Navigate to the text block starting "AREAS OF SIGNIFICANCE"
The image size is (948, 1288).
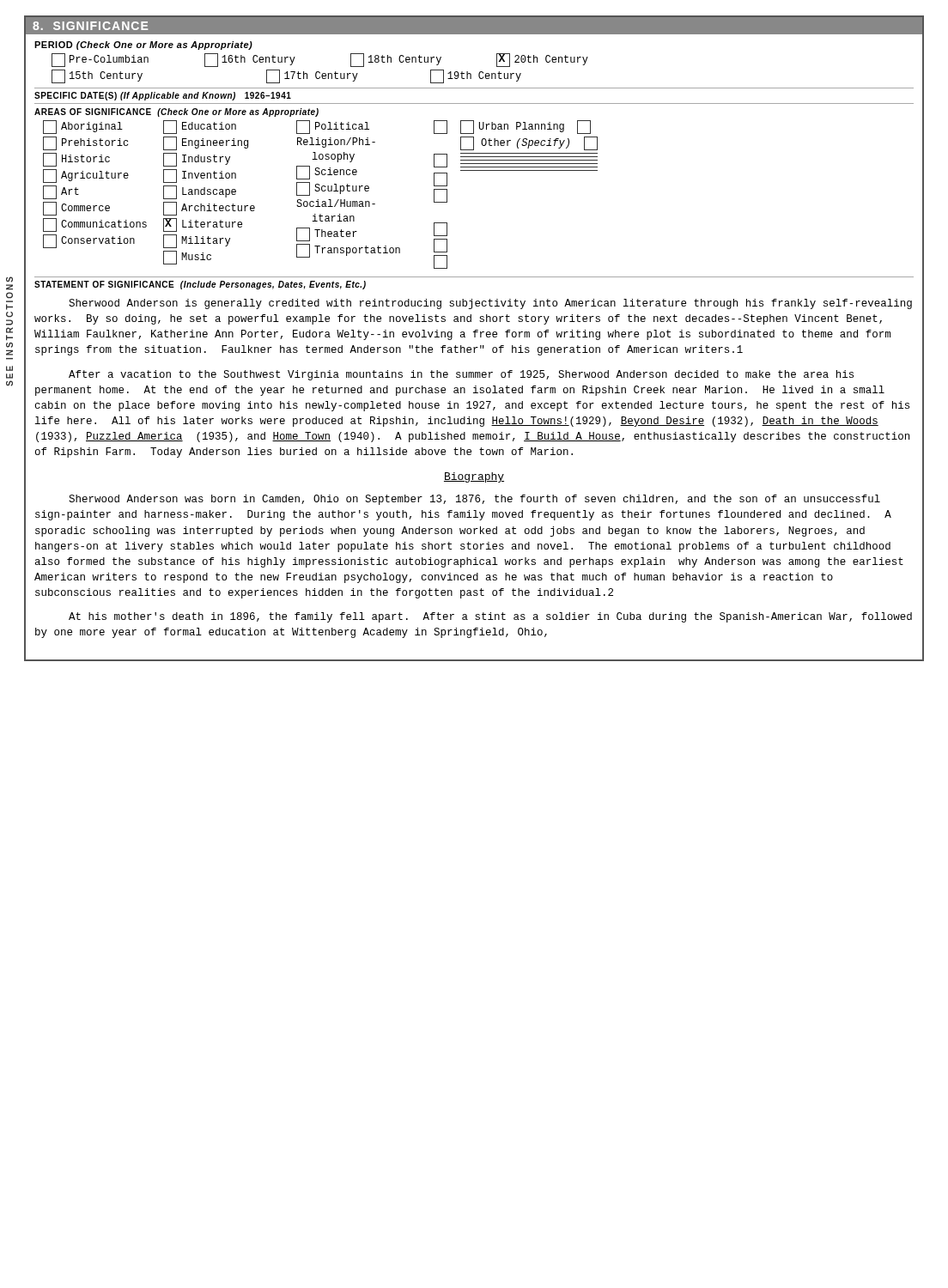pos(177,112)
